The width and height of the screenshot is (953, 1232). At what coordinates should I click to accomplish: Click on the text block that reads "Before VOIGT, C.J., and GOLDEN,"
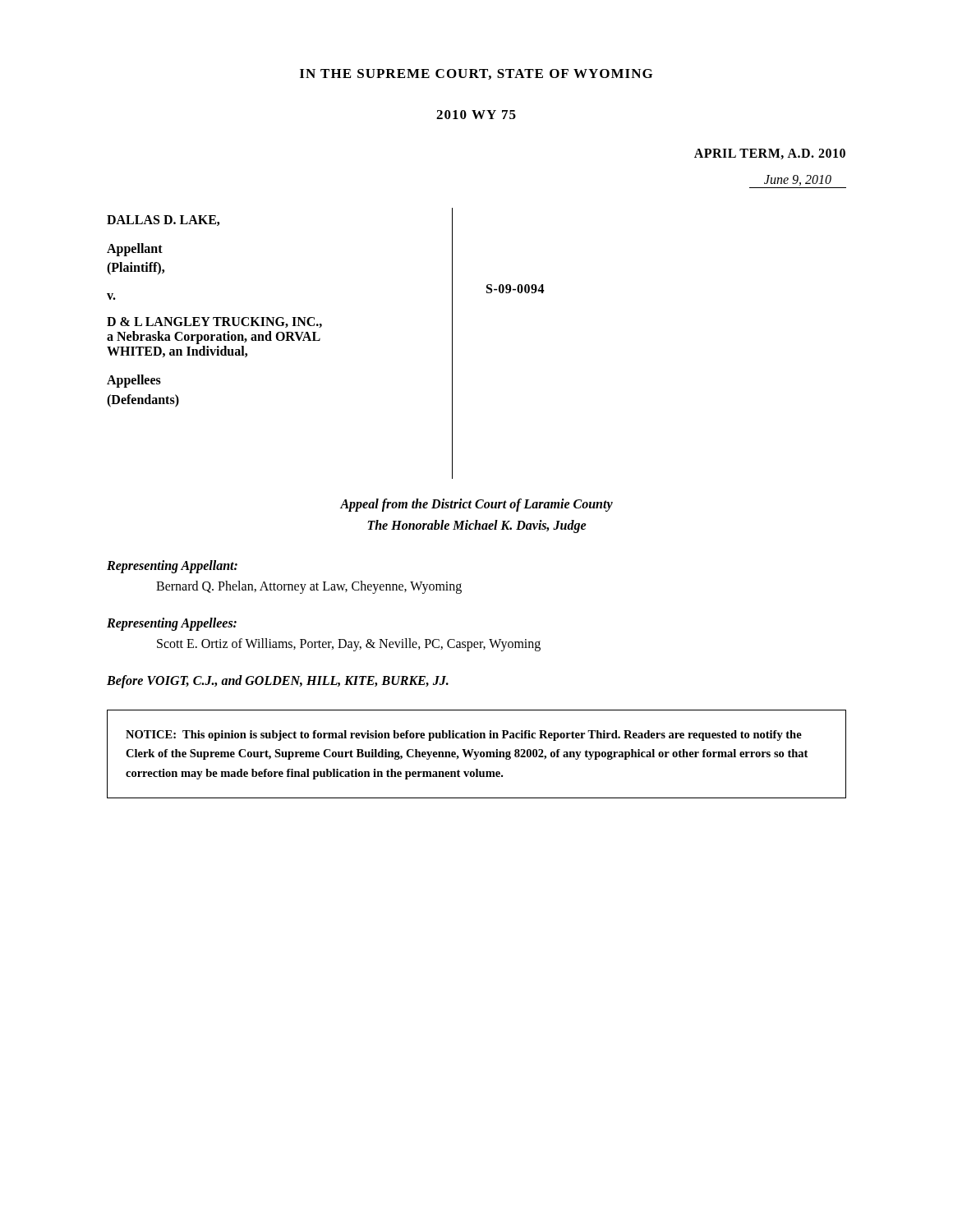[x=278, y=681]
